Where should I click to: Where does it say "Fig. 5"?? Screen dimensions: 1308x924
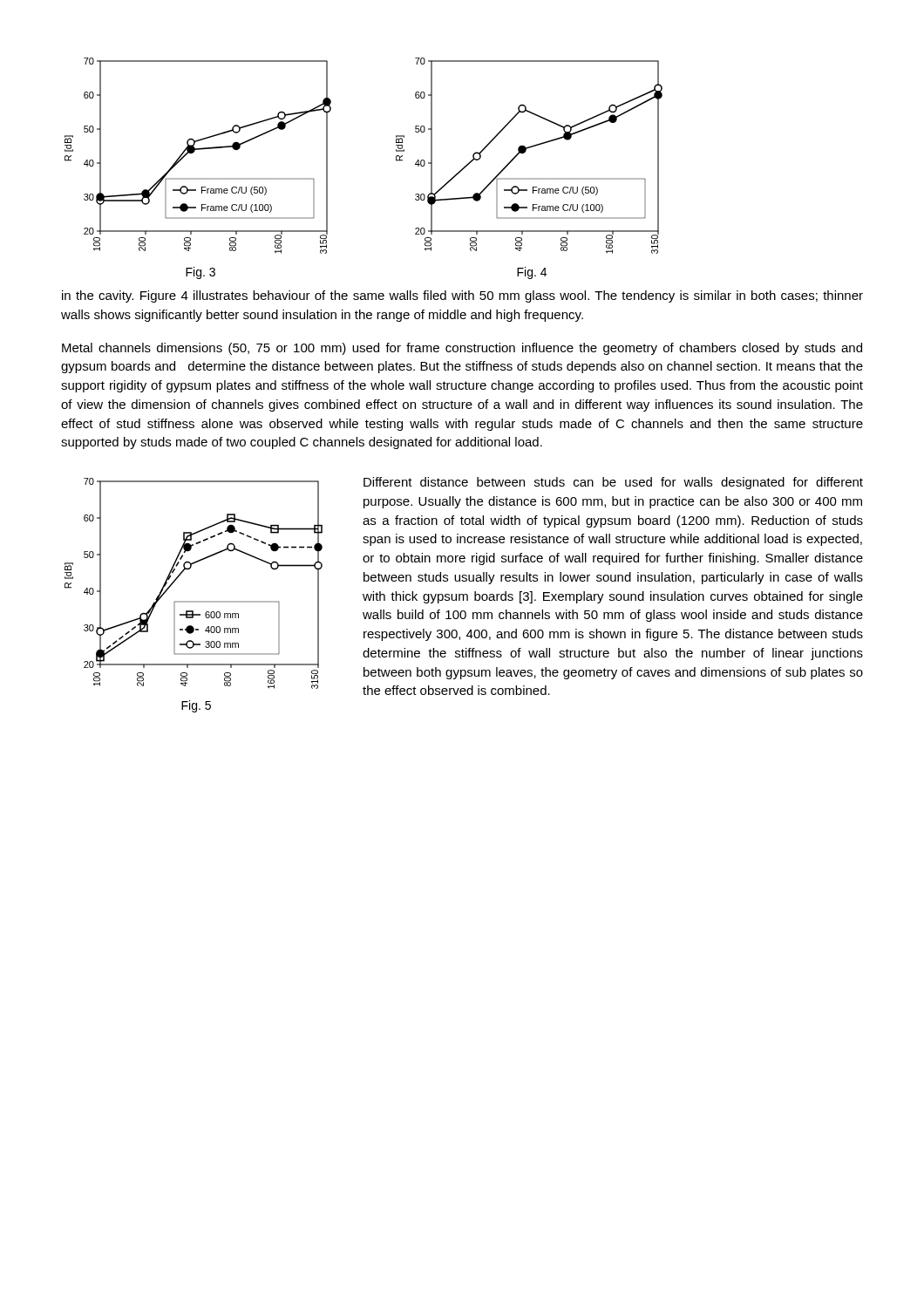196,705
